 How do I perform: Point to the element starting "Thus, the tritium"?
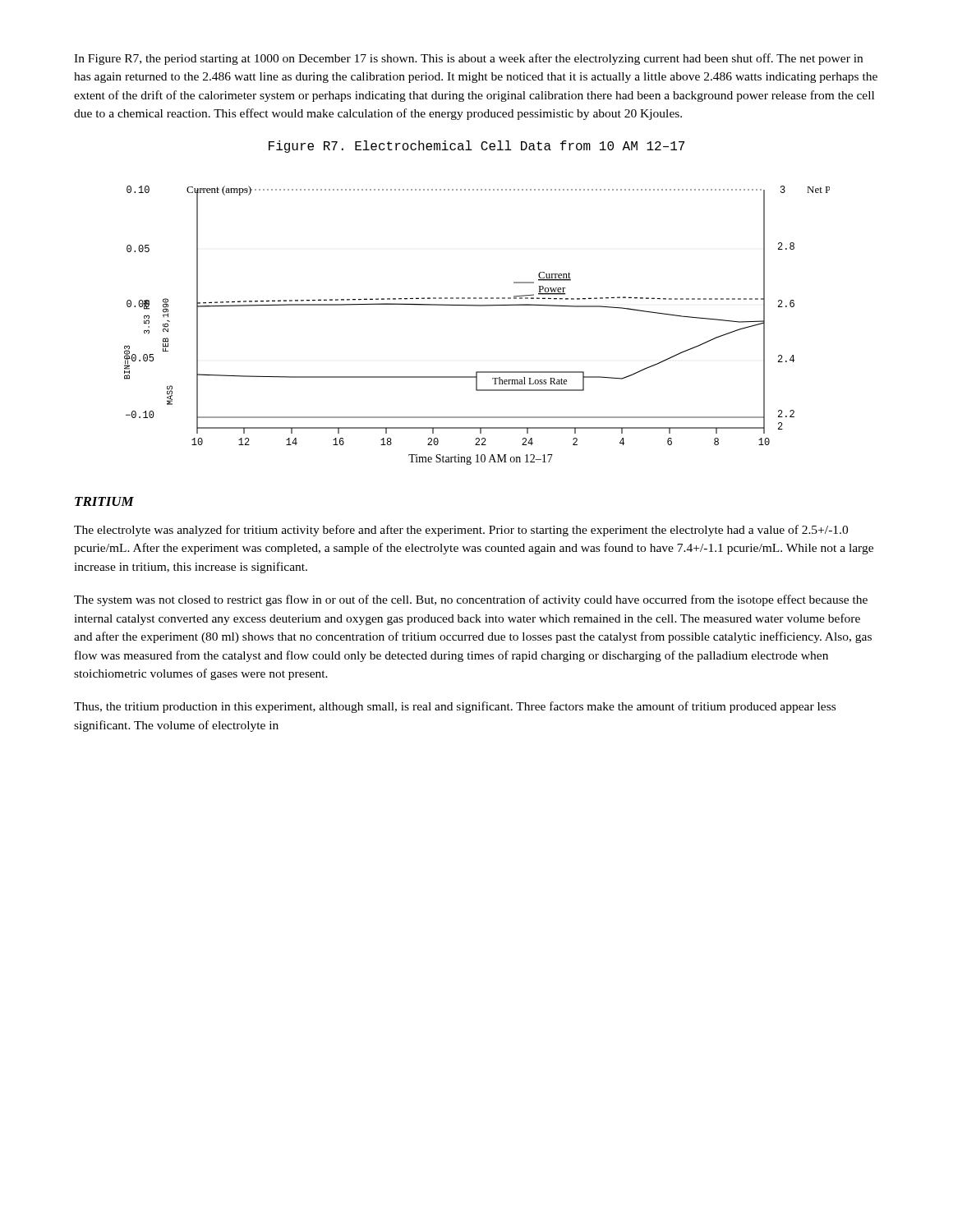click(455, 715)
